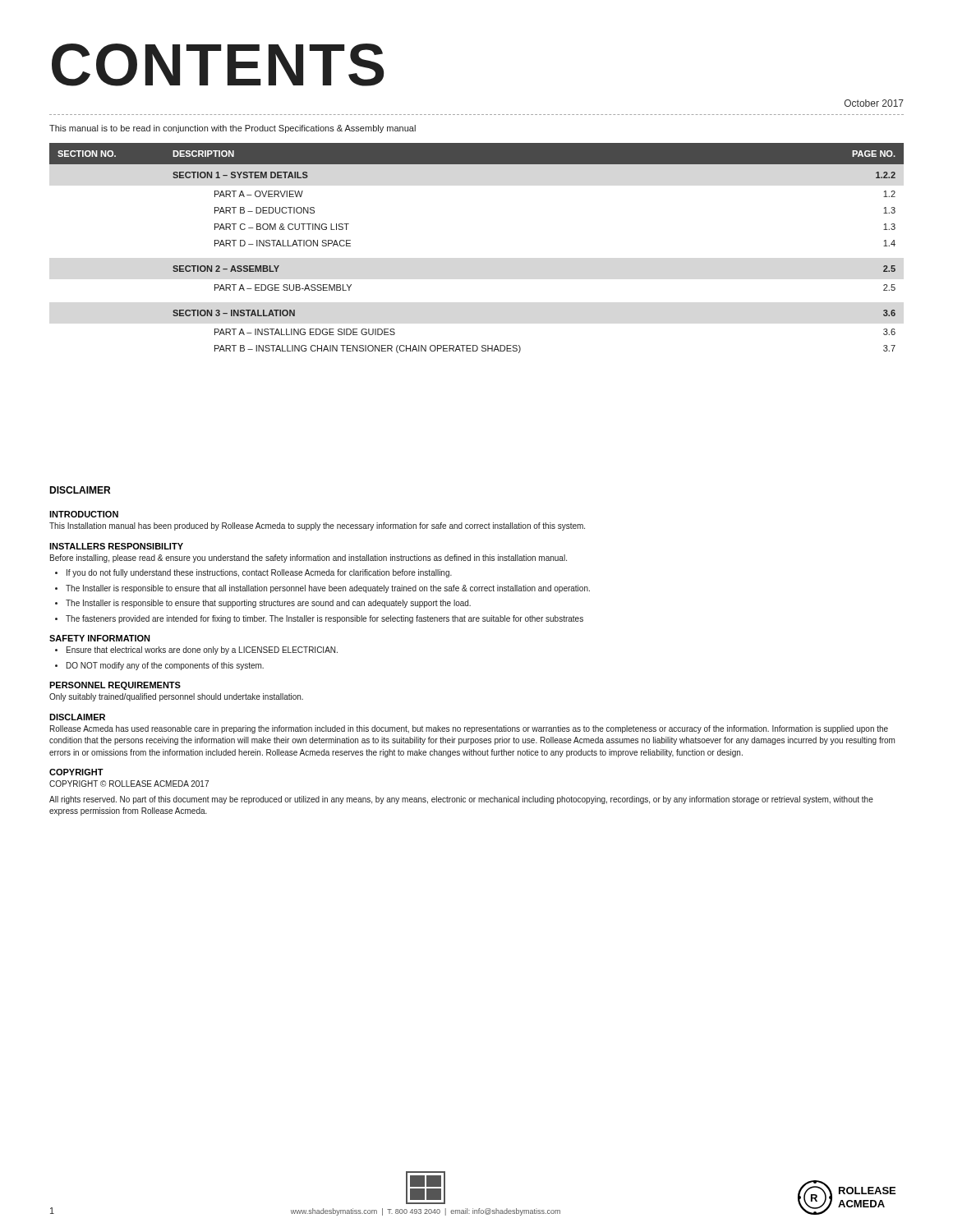Find the block starting "INSTALLERS RESPONSIBILITY"
Screen dimensions: 1232x953
(476, 546)
